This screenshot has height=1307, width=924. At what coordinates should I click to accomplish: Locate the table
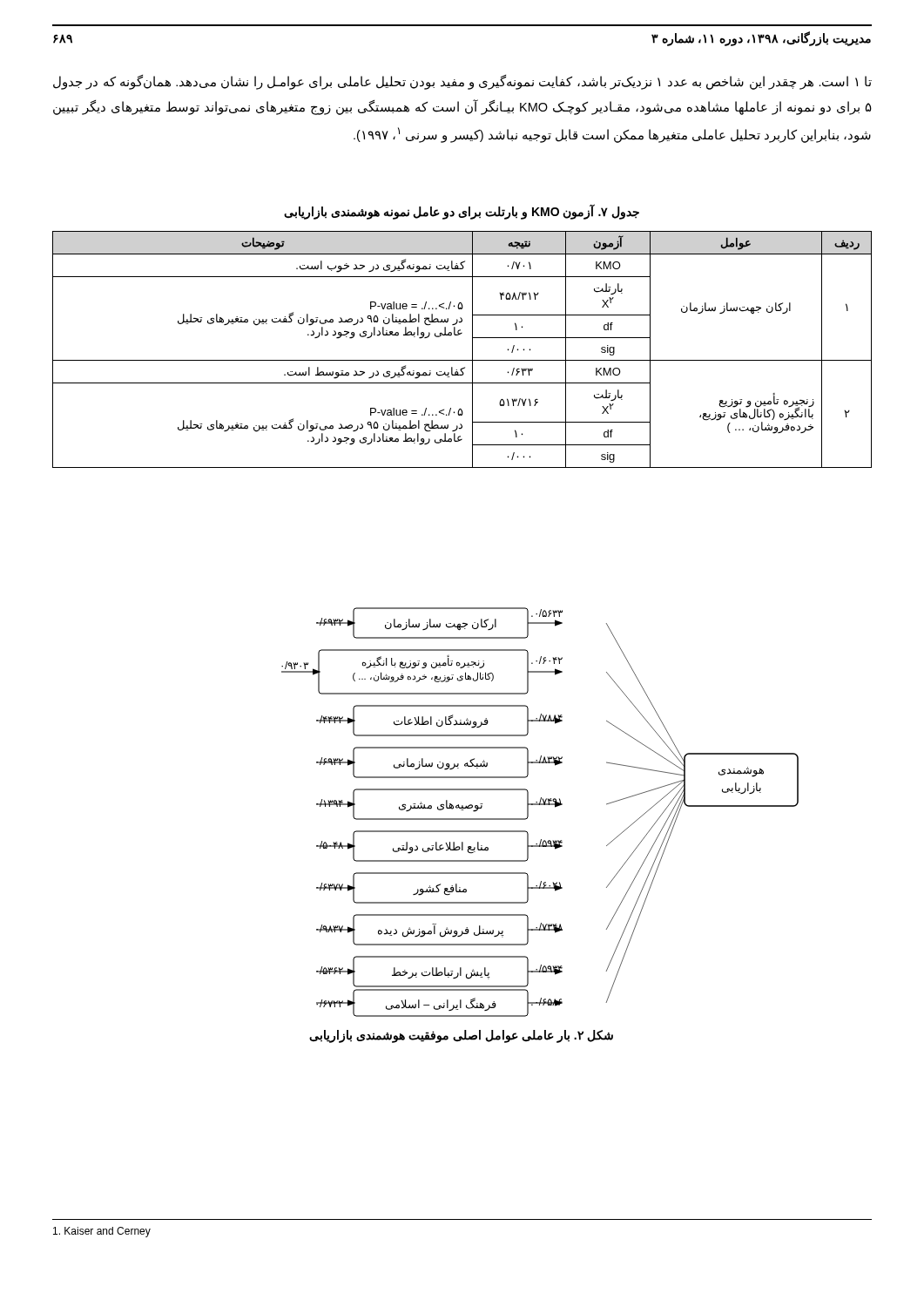tap(462, 349)
